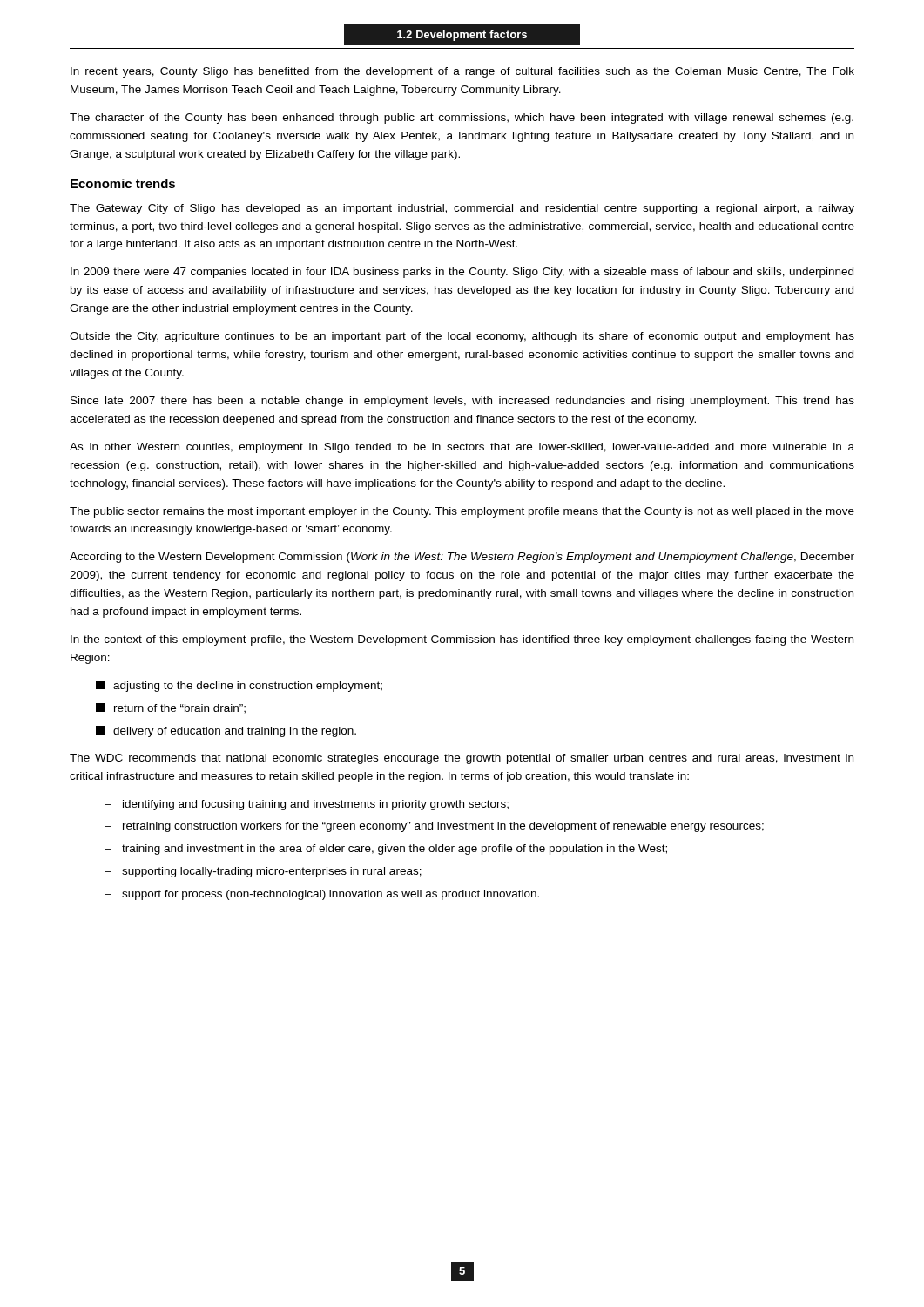Navigate to the text block starting "According to the Western Development Commission (Work"
924x1307 pixels.
[x=462, y=585]
